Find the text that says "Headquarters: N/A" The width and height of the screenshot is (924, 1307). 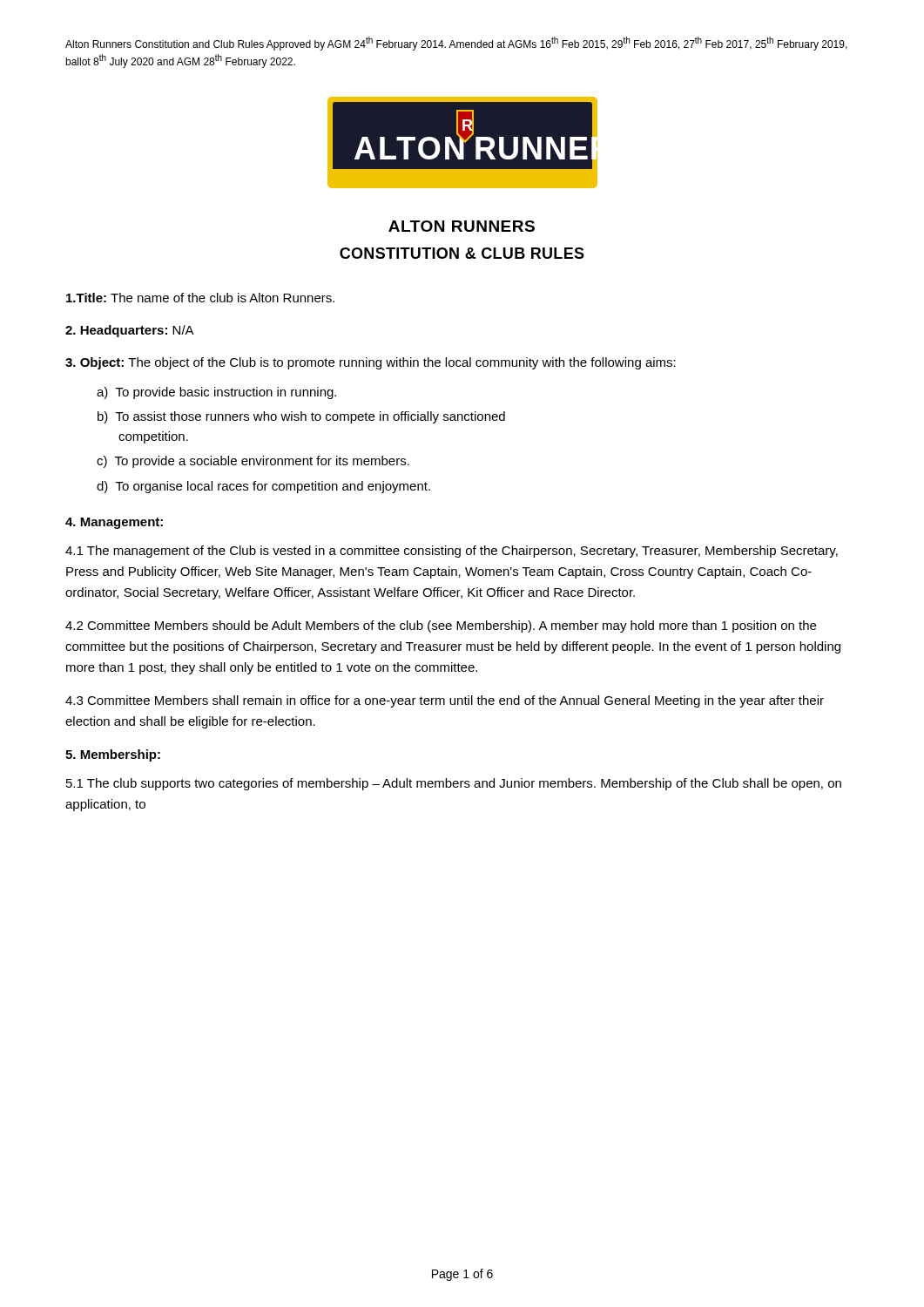[130, 330]
